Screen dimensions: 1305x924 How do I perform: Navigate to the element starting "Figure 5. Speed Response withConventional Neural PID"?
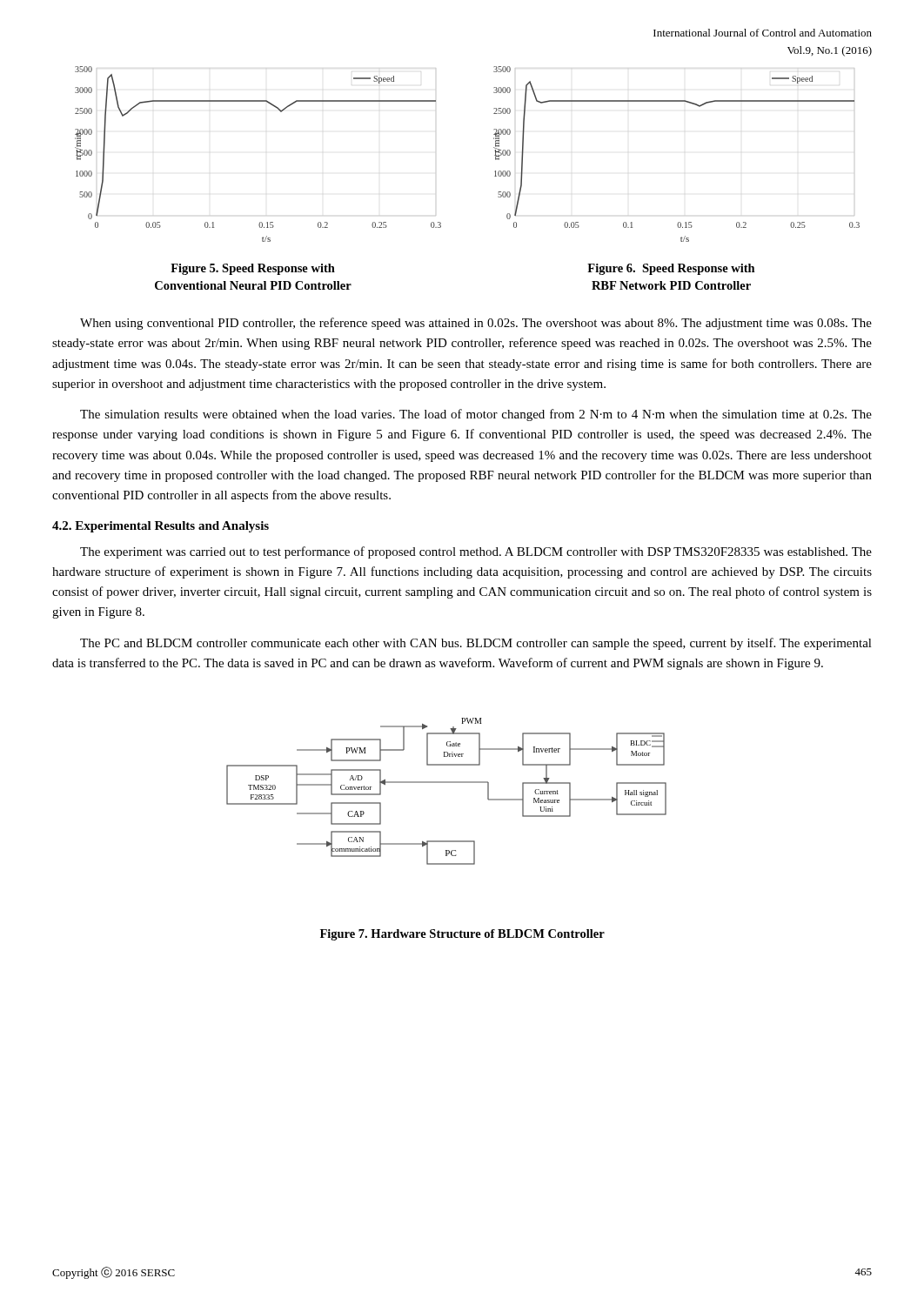(x=253, y=277)
